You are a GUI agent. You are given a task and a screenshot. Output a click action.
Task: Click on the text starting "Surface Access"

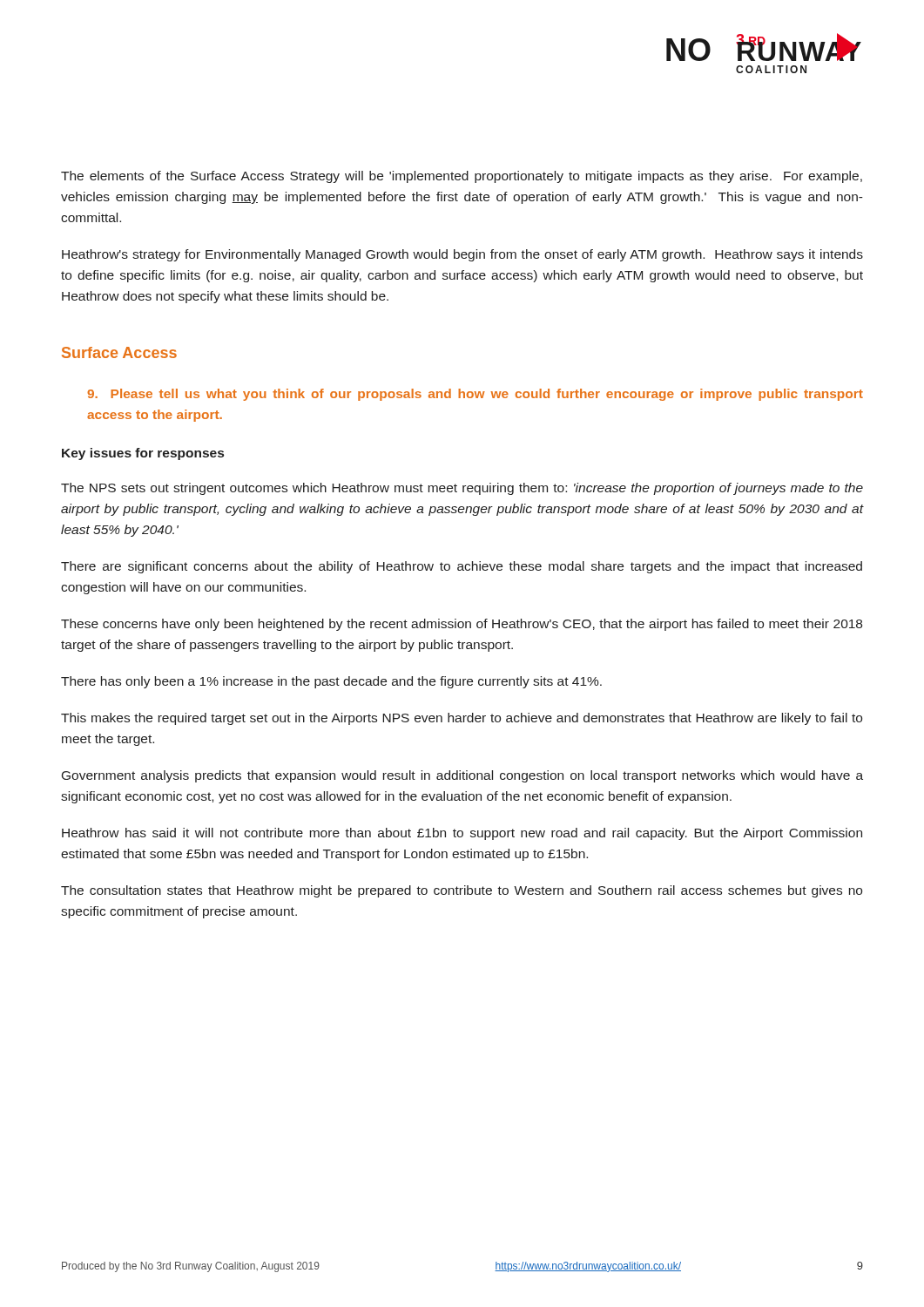(119, 353)
